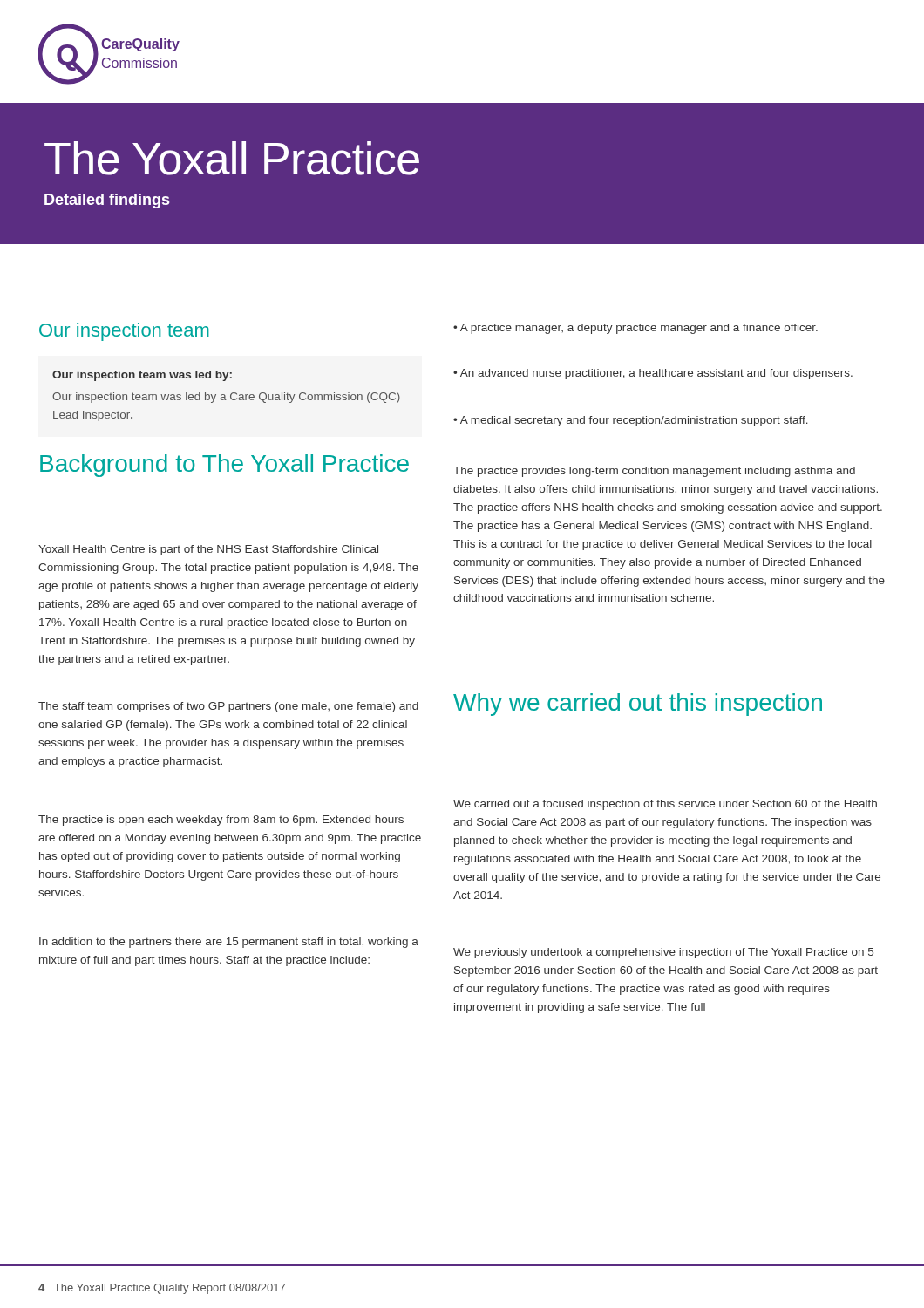Where is the passage that starts "Yoxall Health Centre is part of the"?

[230, 604]
